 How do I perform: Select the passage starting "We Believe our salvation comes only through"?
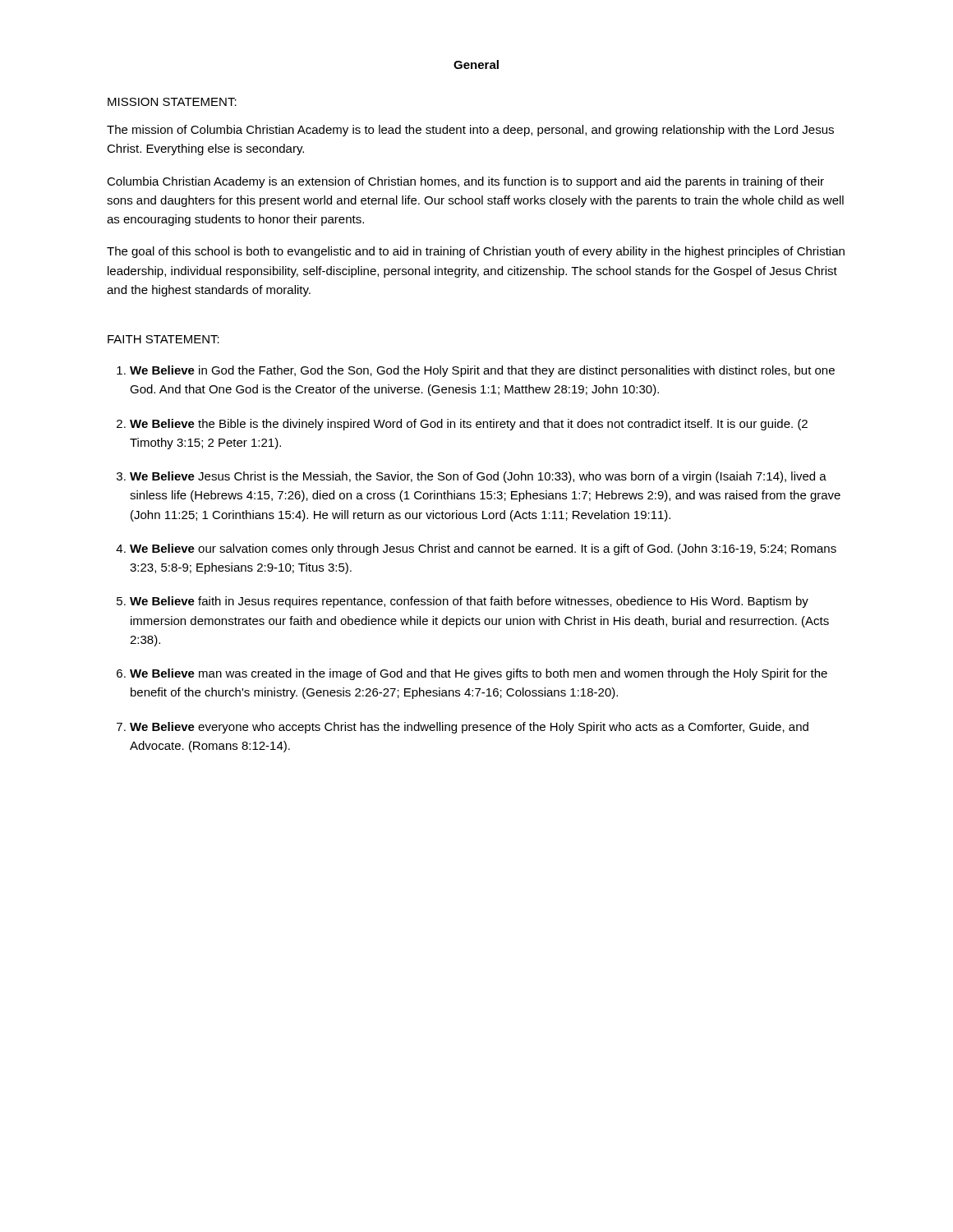pyautogui.click(x=483, y=558)
